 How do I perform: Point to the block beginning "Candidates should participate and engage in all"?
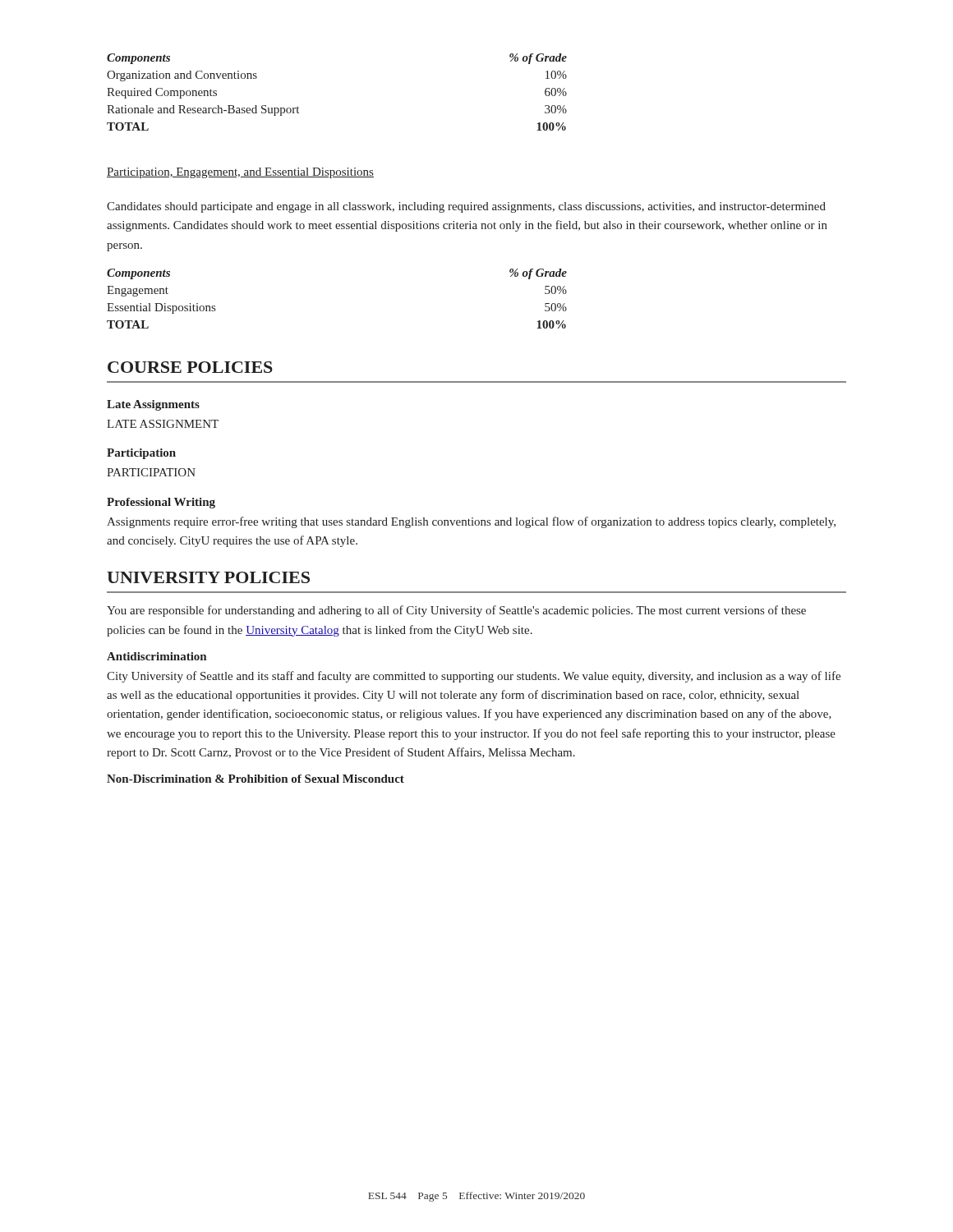click(x=467, y=225)
